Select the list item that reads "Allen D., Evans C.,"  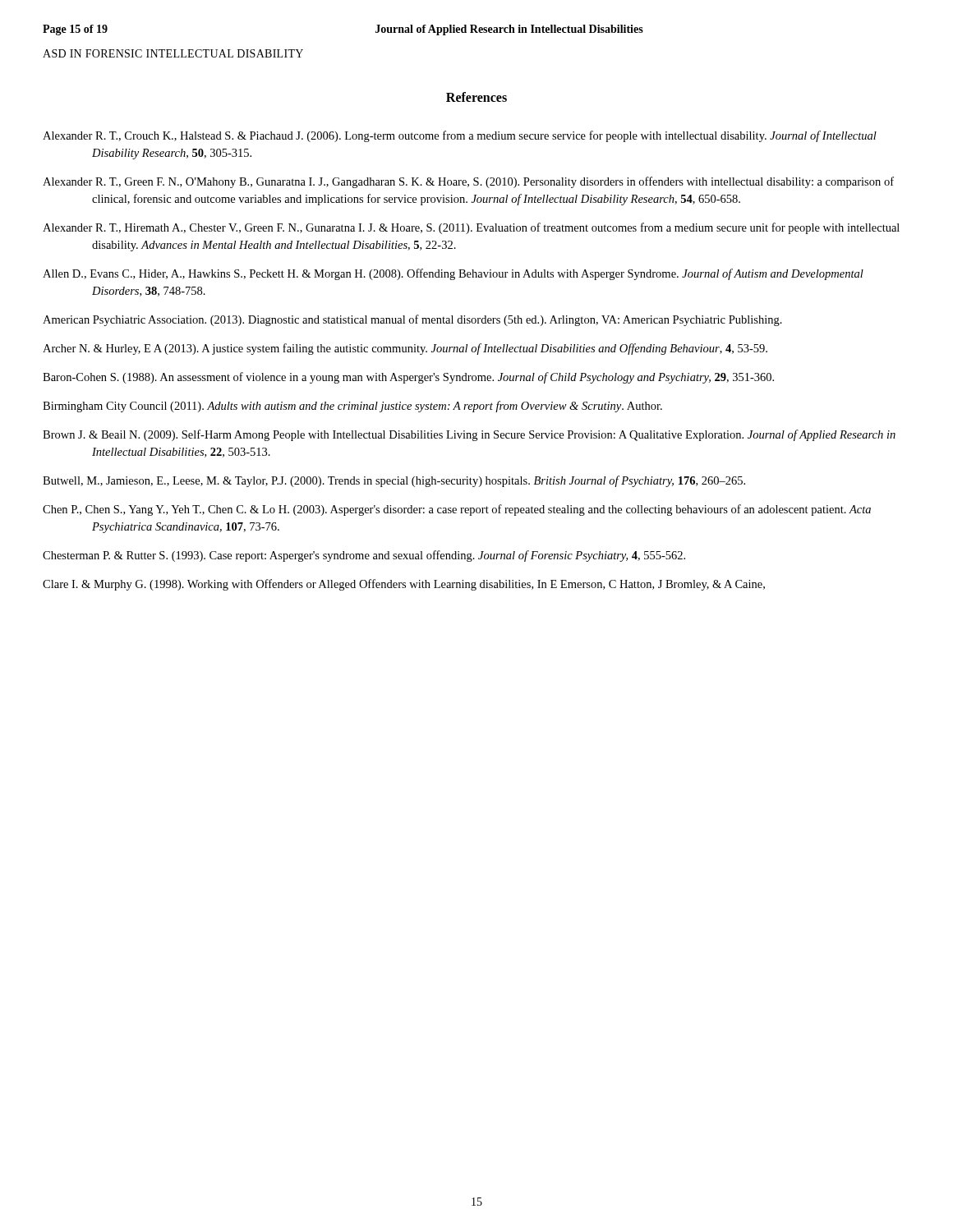[x=453, y=282]
